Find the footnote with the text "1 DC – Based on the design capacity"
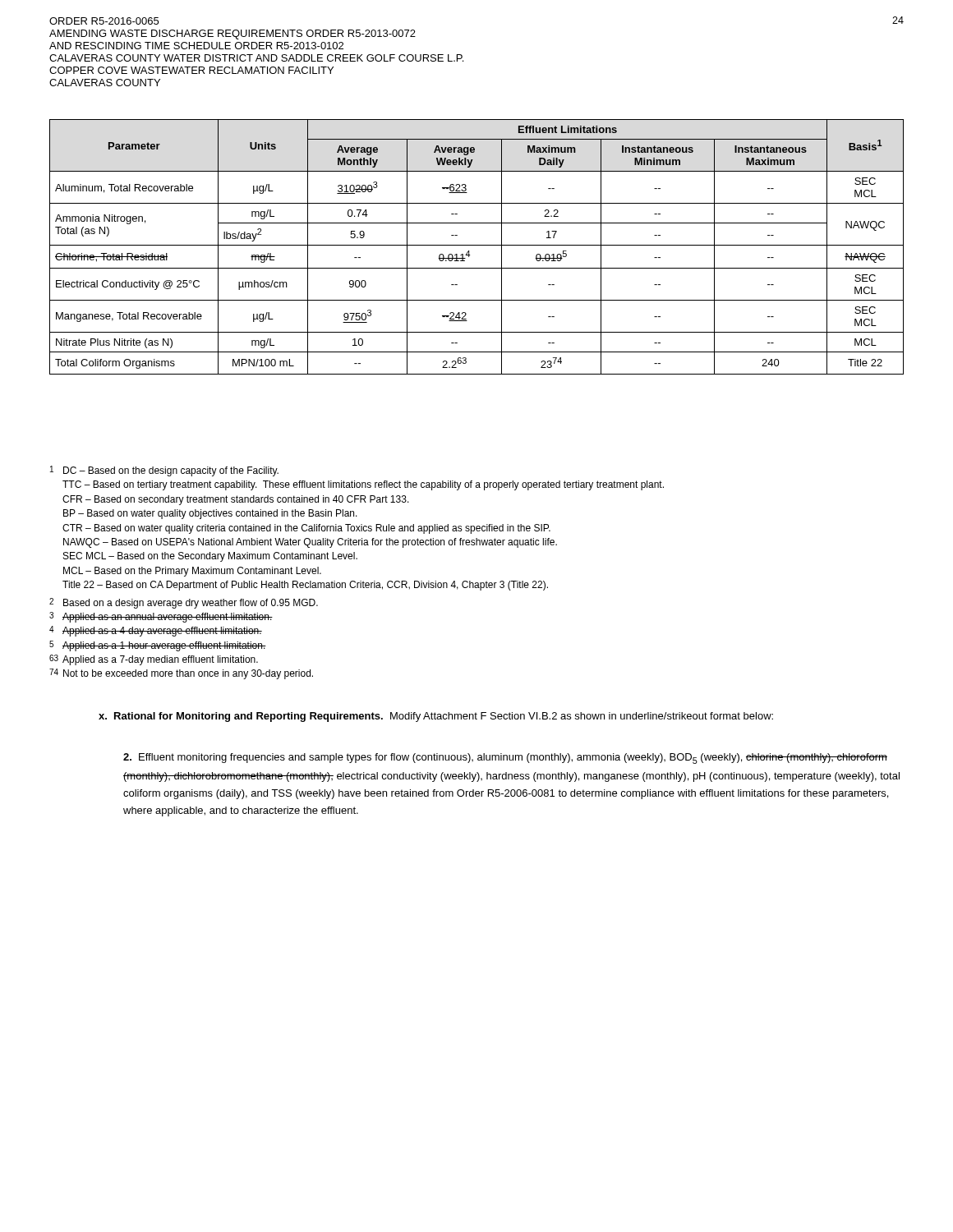The height and width of the screenshot is (1232, 953). coord(476,528)
